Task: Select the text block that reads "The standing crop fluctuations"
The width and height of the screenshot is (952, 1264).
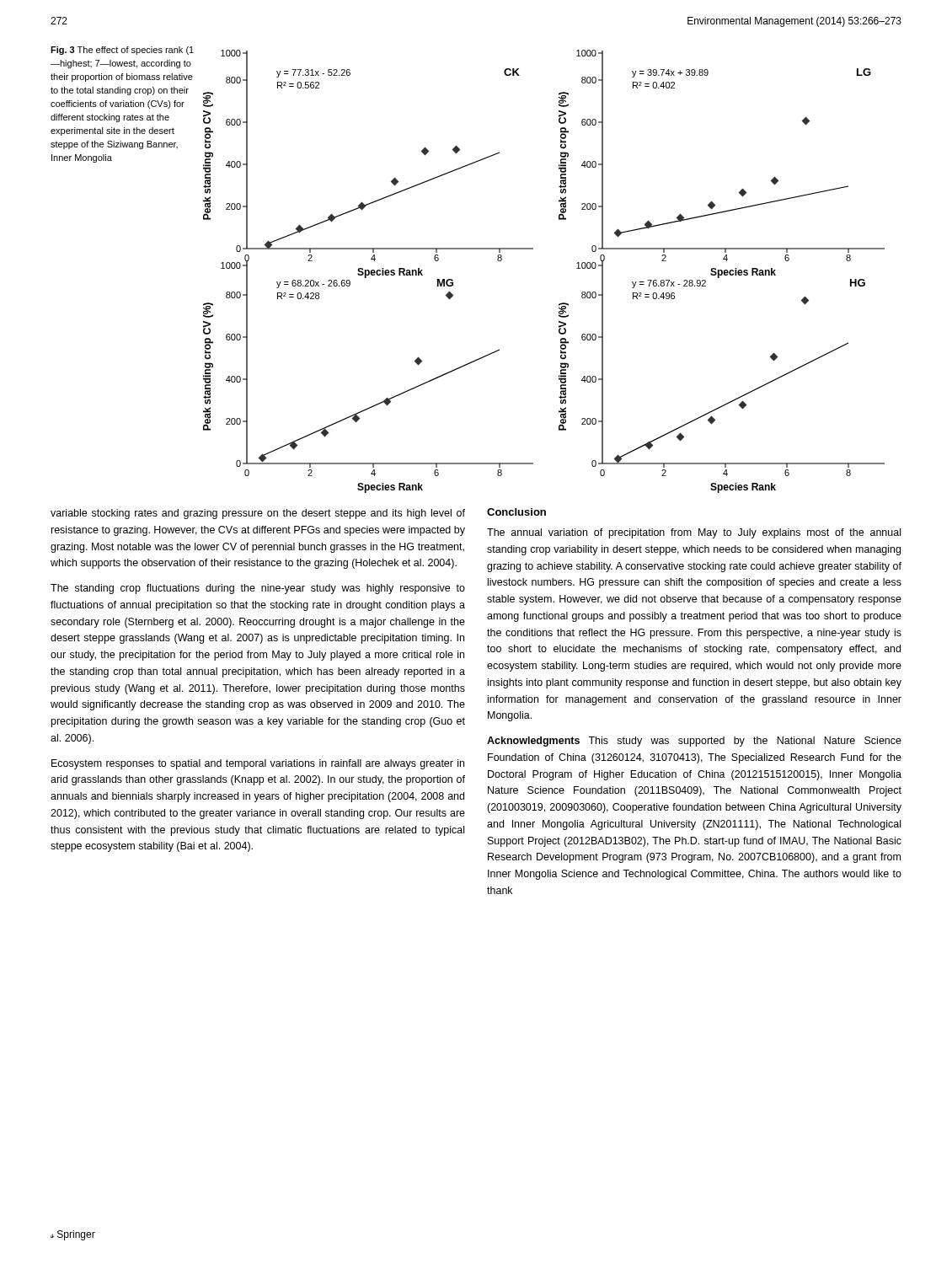Action: tap(258, 663)
